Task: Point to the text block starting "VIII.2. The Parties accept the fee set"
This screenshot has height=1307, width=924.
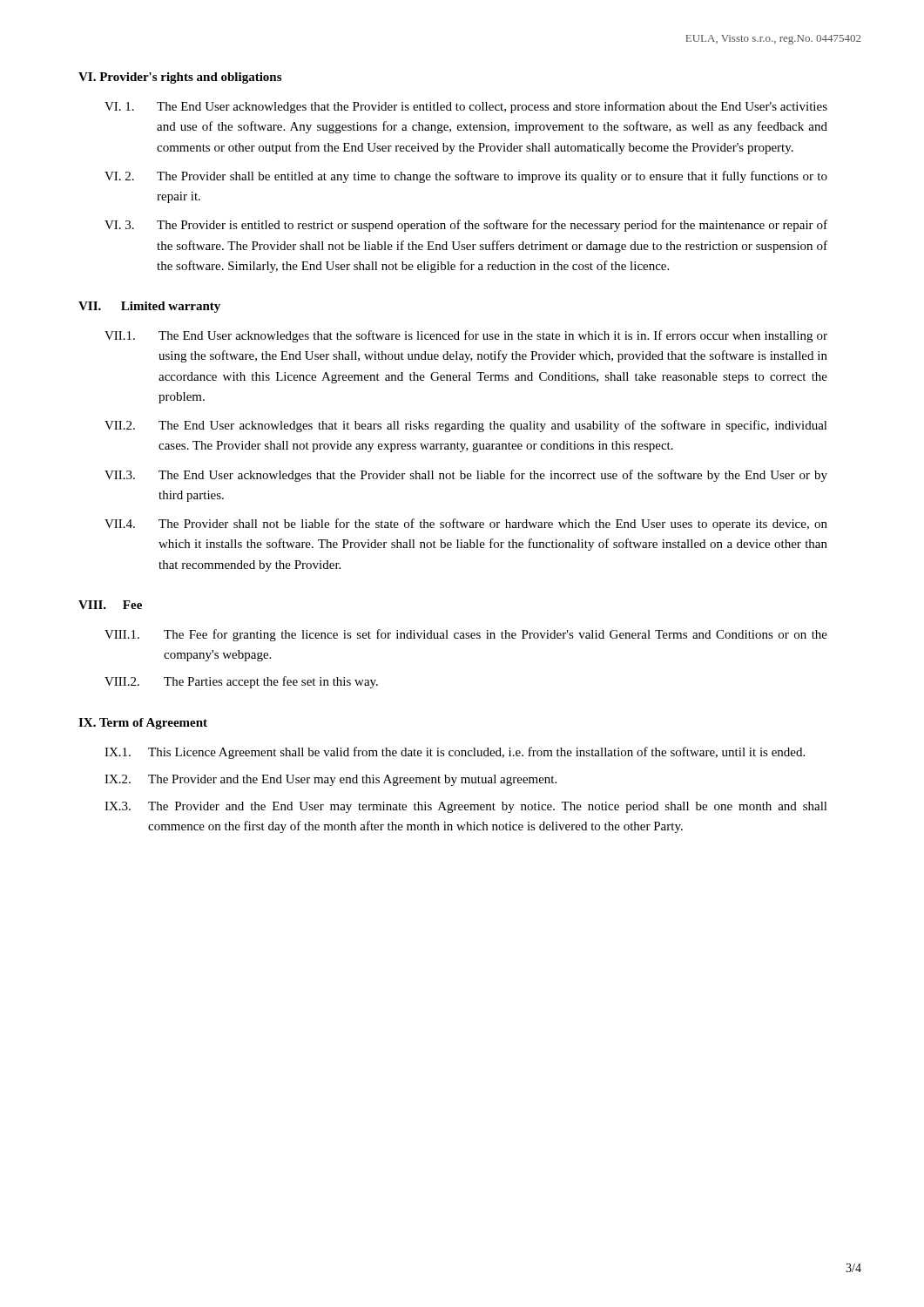Action: (241, 682)
